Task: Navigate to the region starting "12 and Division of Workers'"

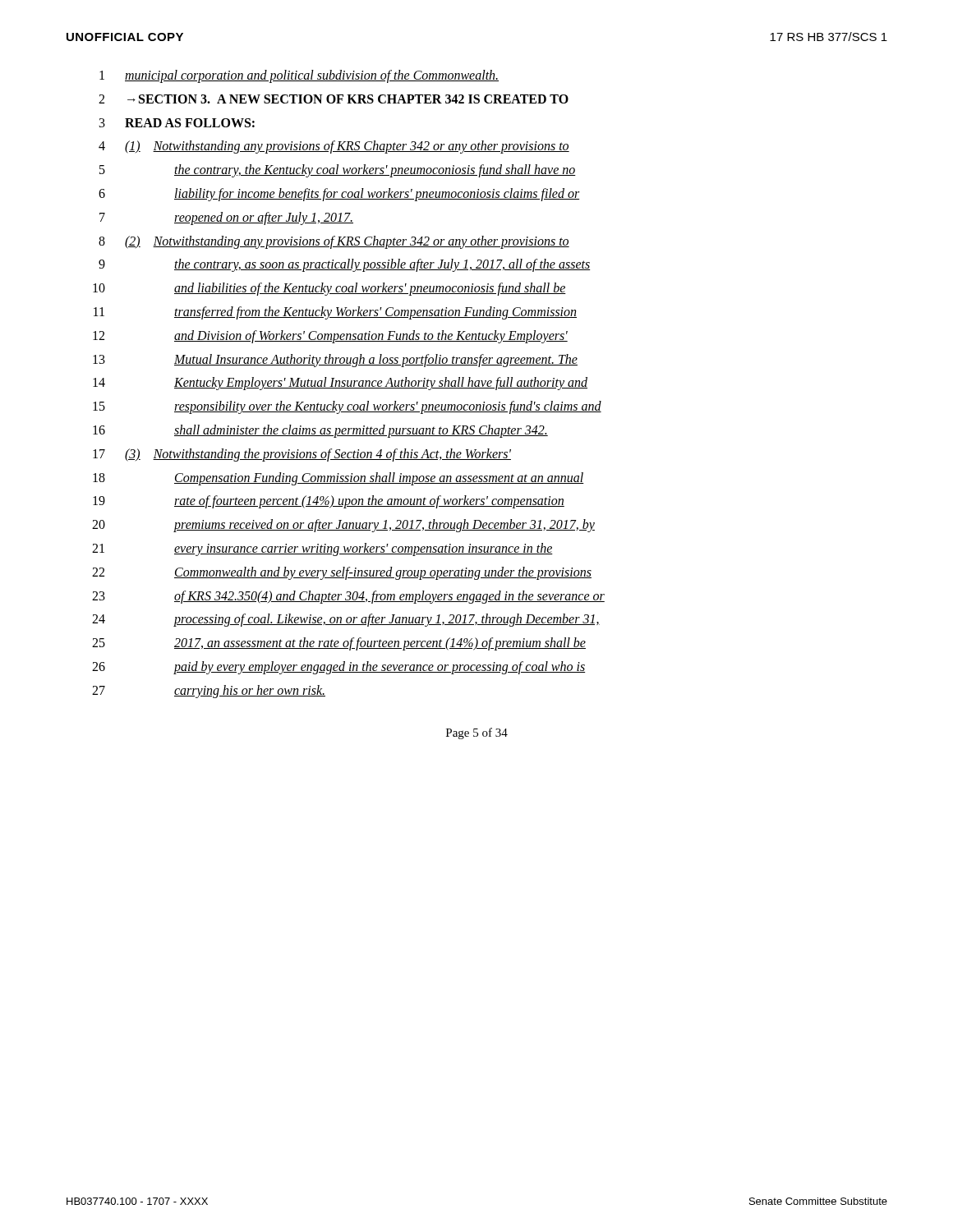Action: pos(476,336)
